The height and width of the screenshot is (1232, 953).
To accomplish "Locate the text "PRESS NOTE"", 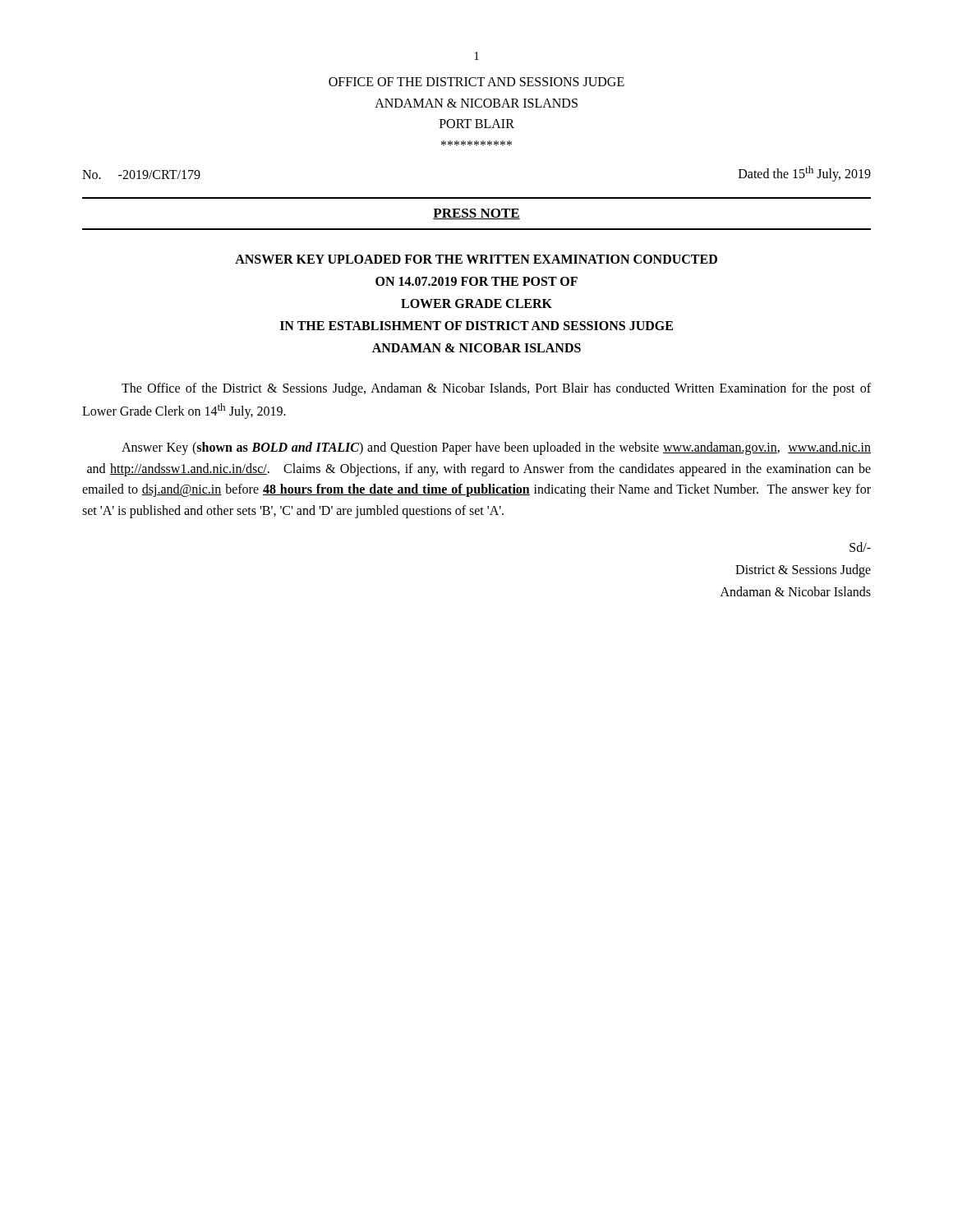I will [x=476, y=213].
